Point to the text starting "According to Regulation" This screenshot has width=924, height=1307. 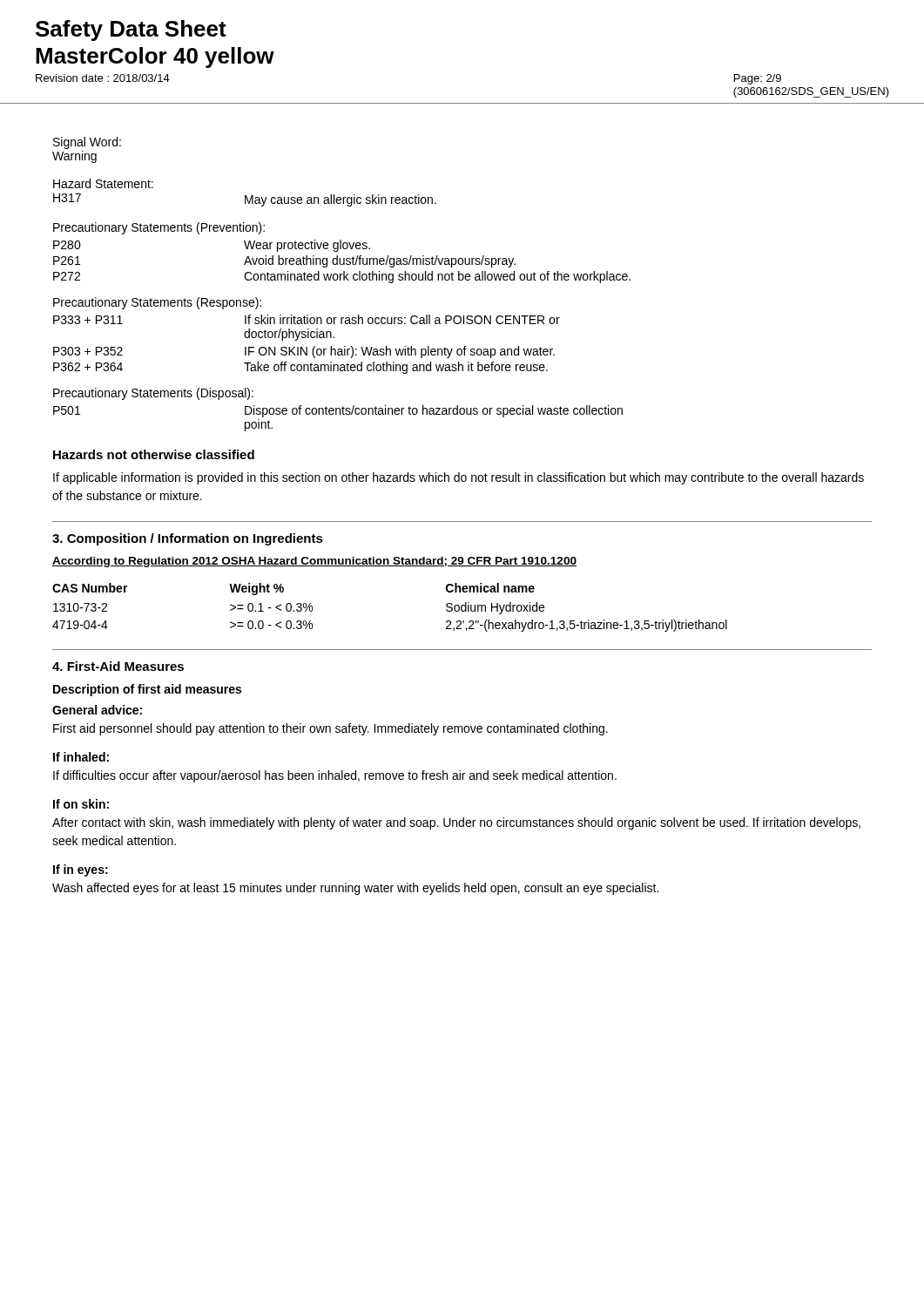[x=314, y=561]
